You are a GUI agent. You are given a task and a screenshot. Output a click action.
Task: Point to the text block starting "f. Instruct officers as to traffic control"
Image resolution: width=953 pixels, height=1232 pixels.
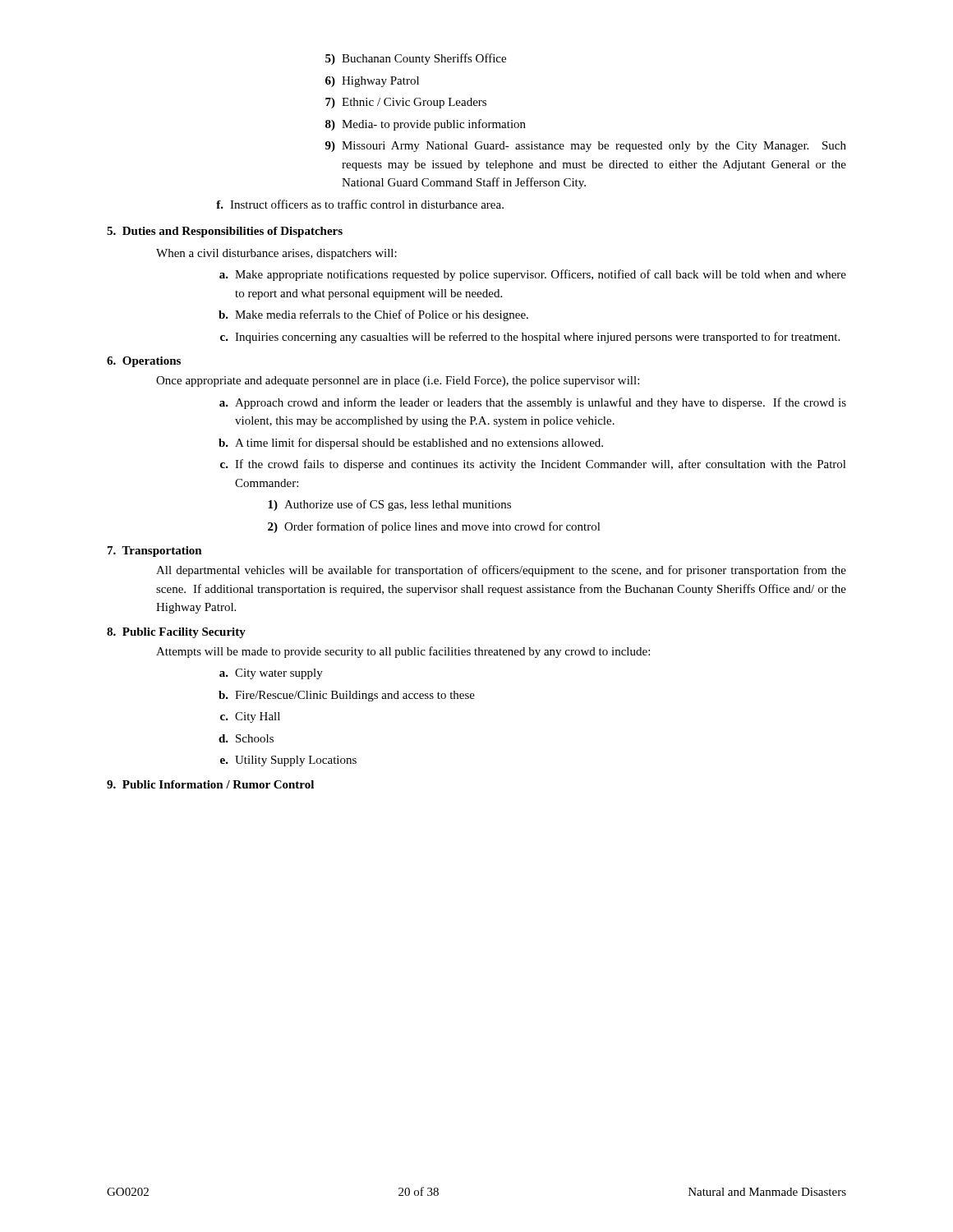(360, 204)
